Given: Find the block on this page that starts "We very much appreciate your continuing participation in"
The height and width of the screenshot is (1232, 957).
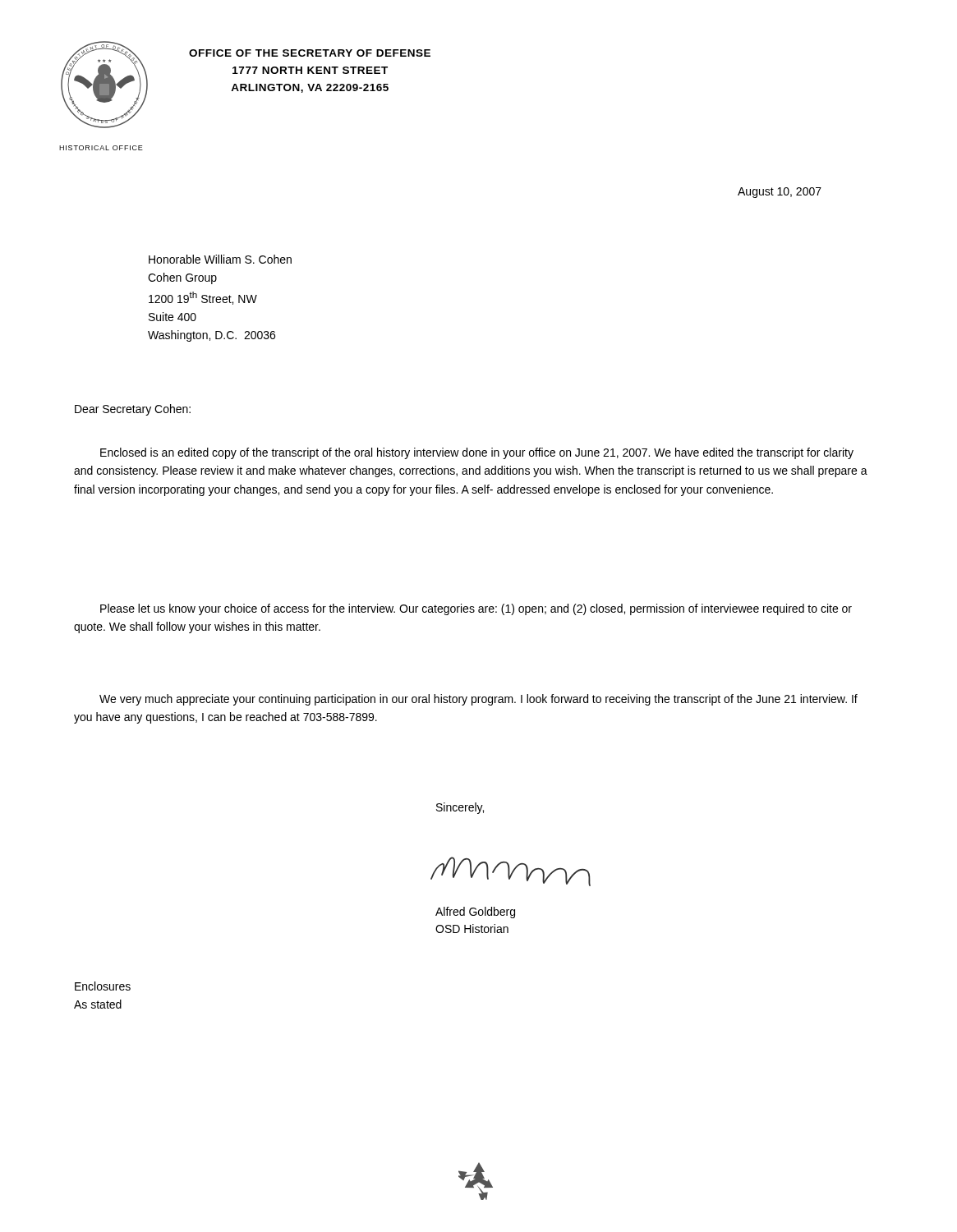Looking at the screenshot, I should (x=466, y=708).
